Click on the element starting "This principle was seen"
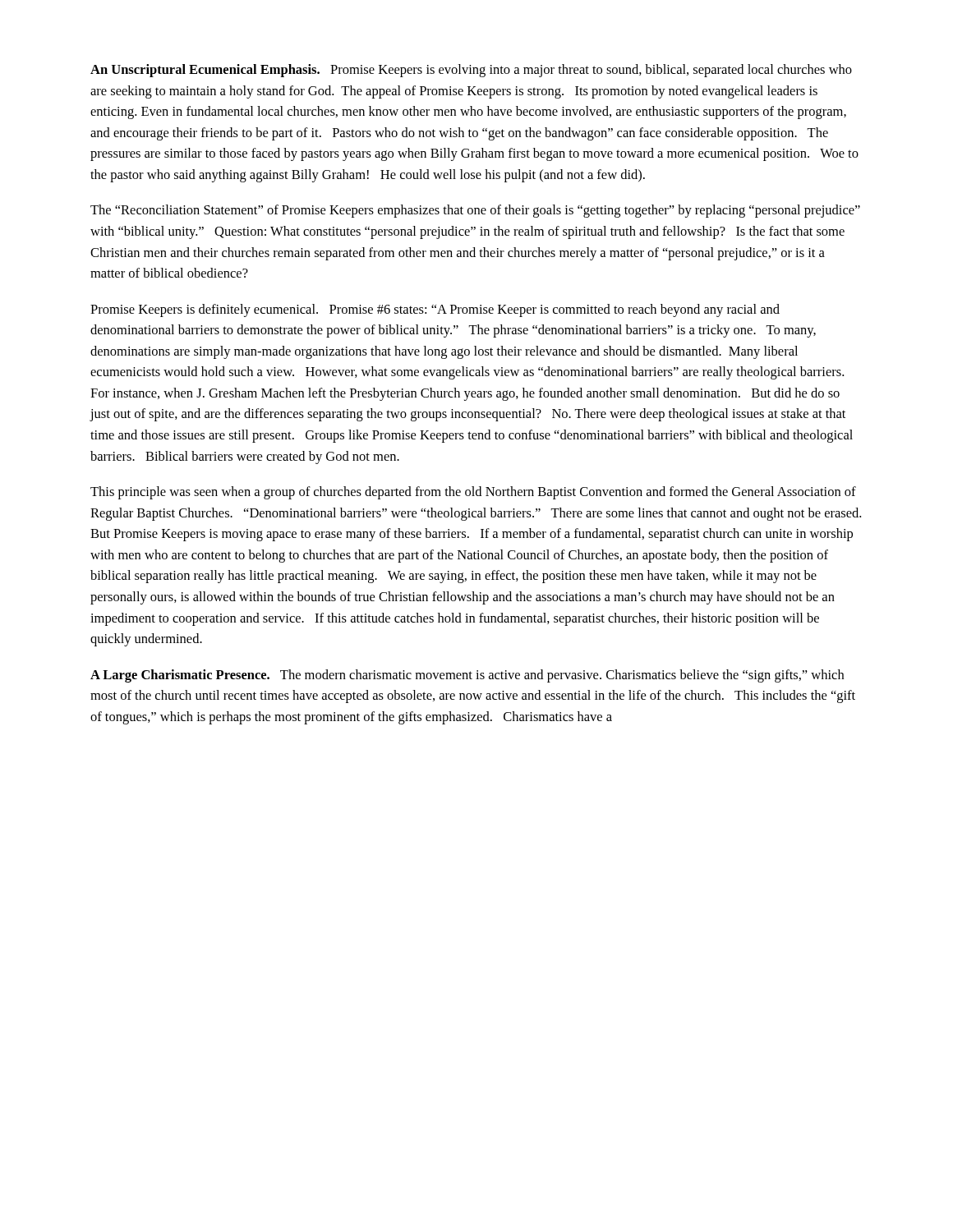 click(x=476, y=565)
